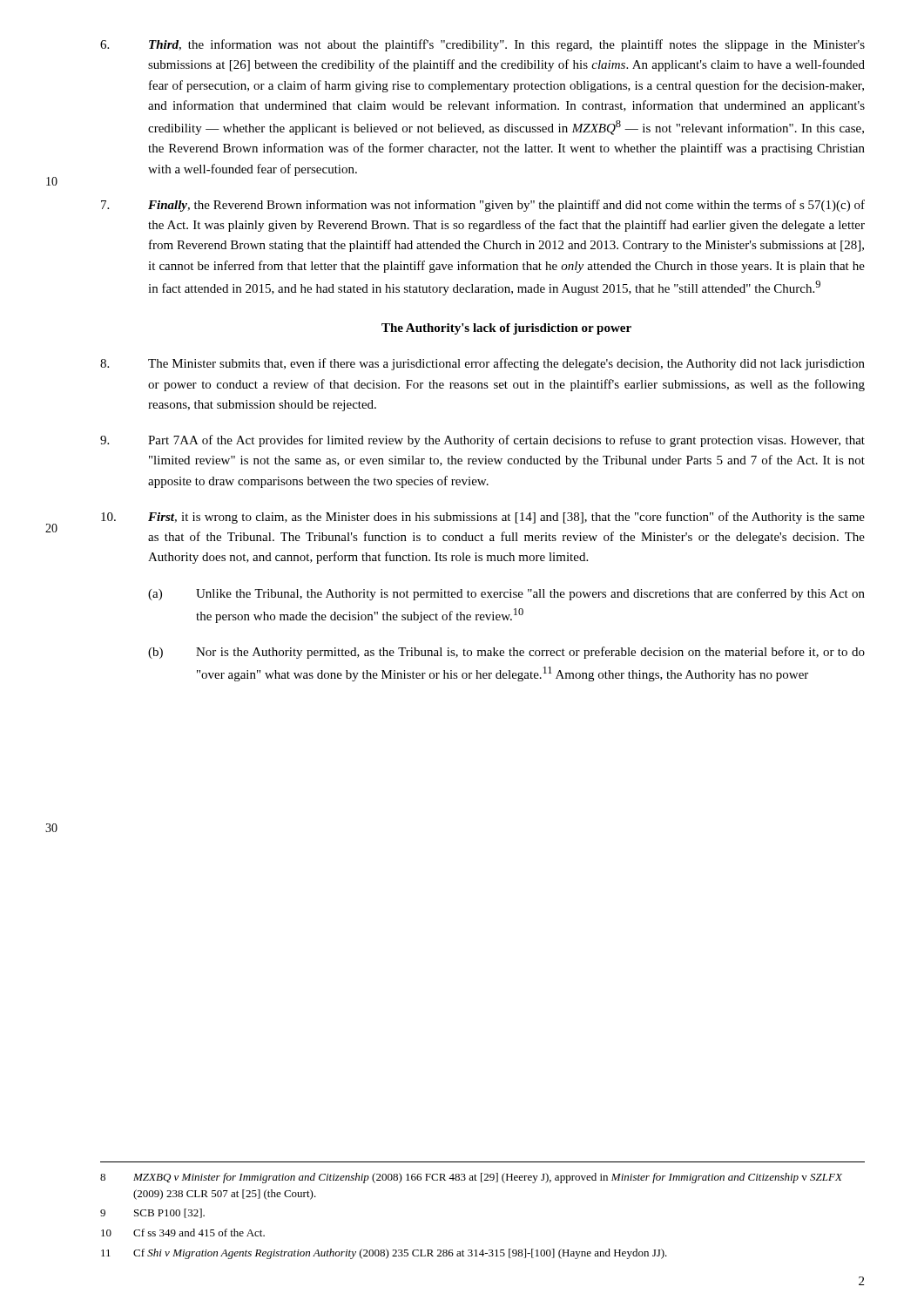The image size is (924, 1307).
Task: Locate the text "The Authority's lack of jurisdiction or power"
Action: point(506,328)
